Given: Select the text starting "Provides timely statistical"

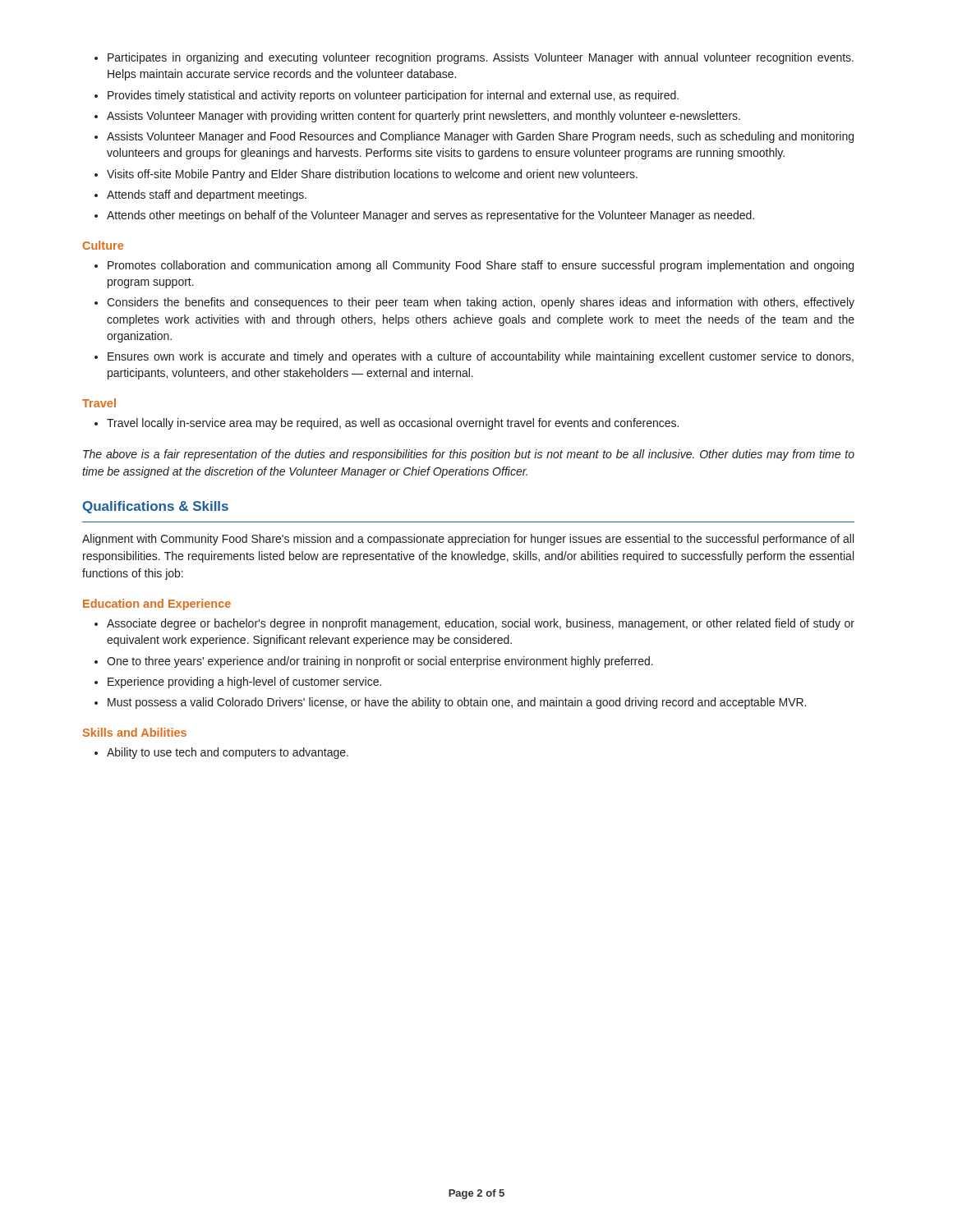Looking at the screenshot, I should point(393,95).
